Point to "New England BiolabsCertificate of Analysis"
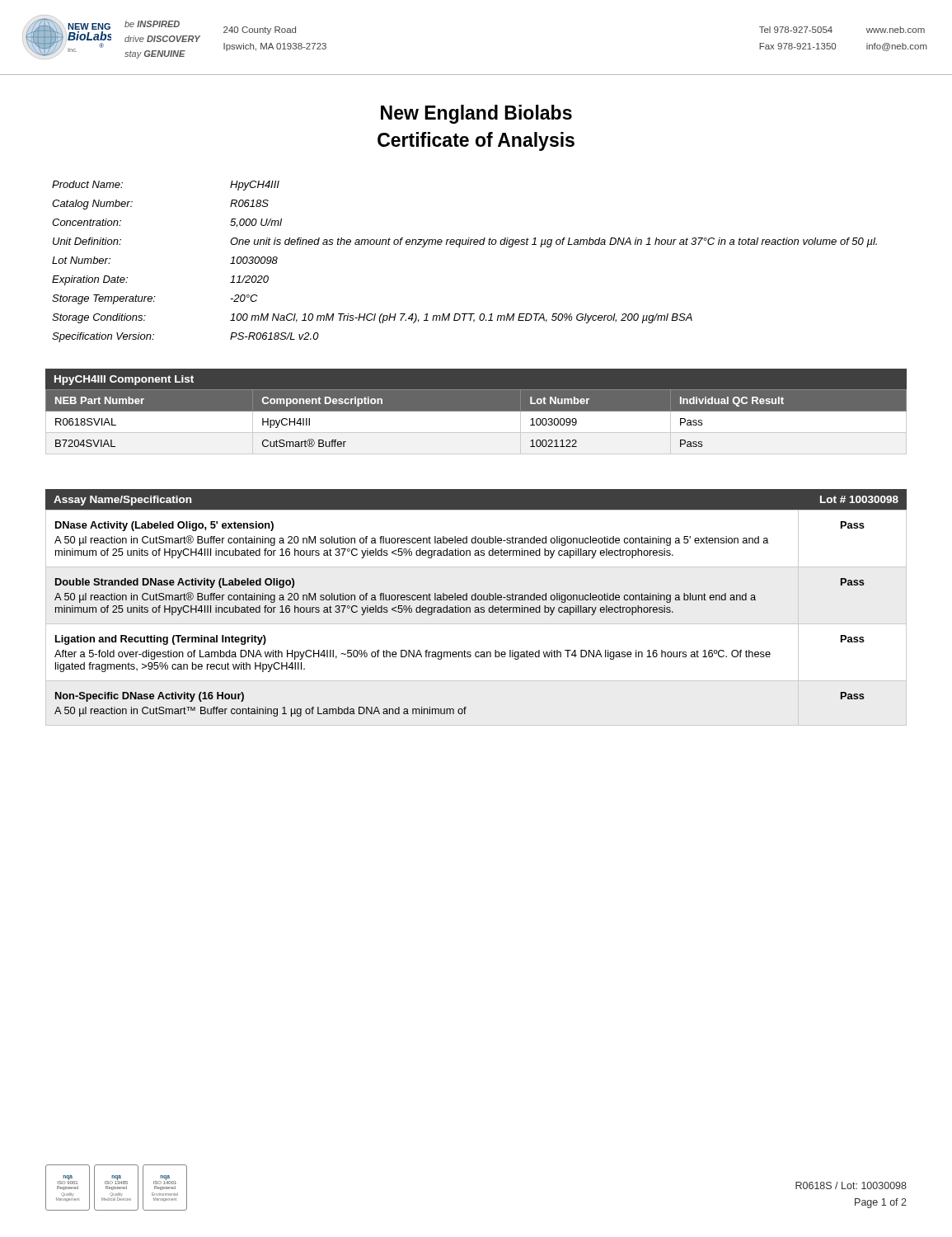The width and height of the screenshot is (952, 1237). click(x=476, y=127)
